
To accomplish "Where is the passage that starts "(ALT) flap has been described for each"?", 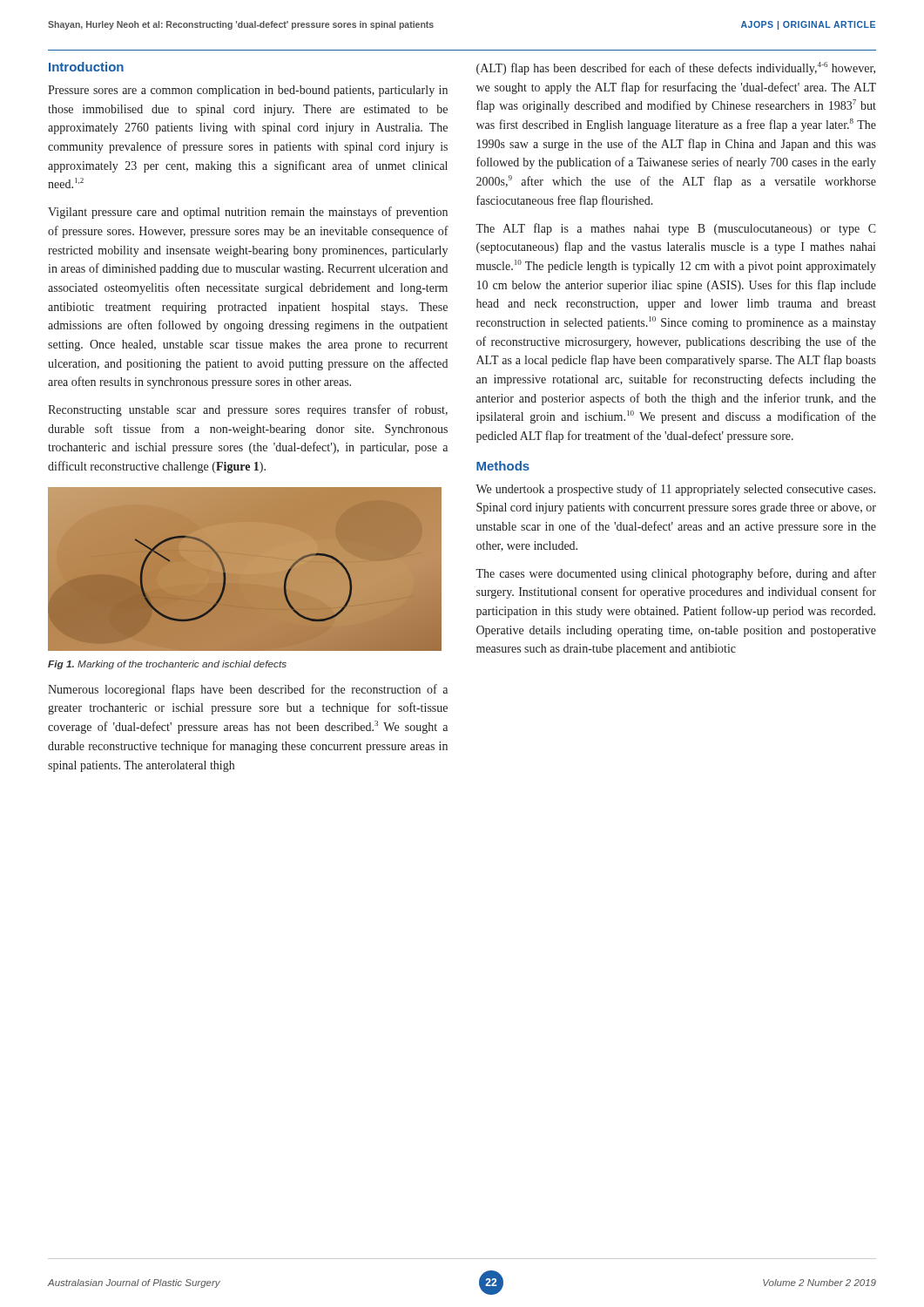I will point(676,134).
